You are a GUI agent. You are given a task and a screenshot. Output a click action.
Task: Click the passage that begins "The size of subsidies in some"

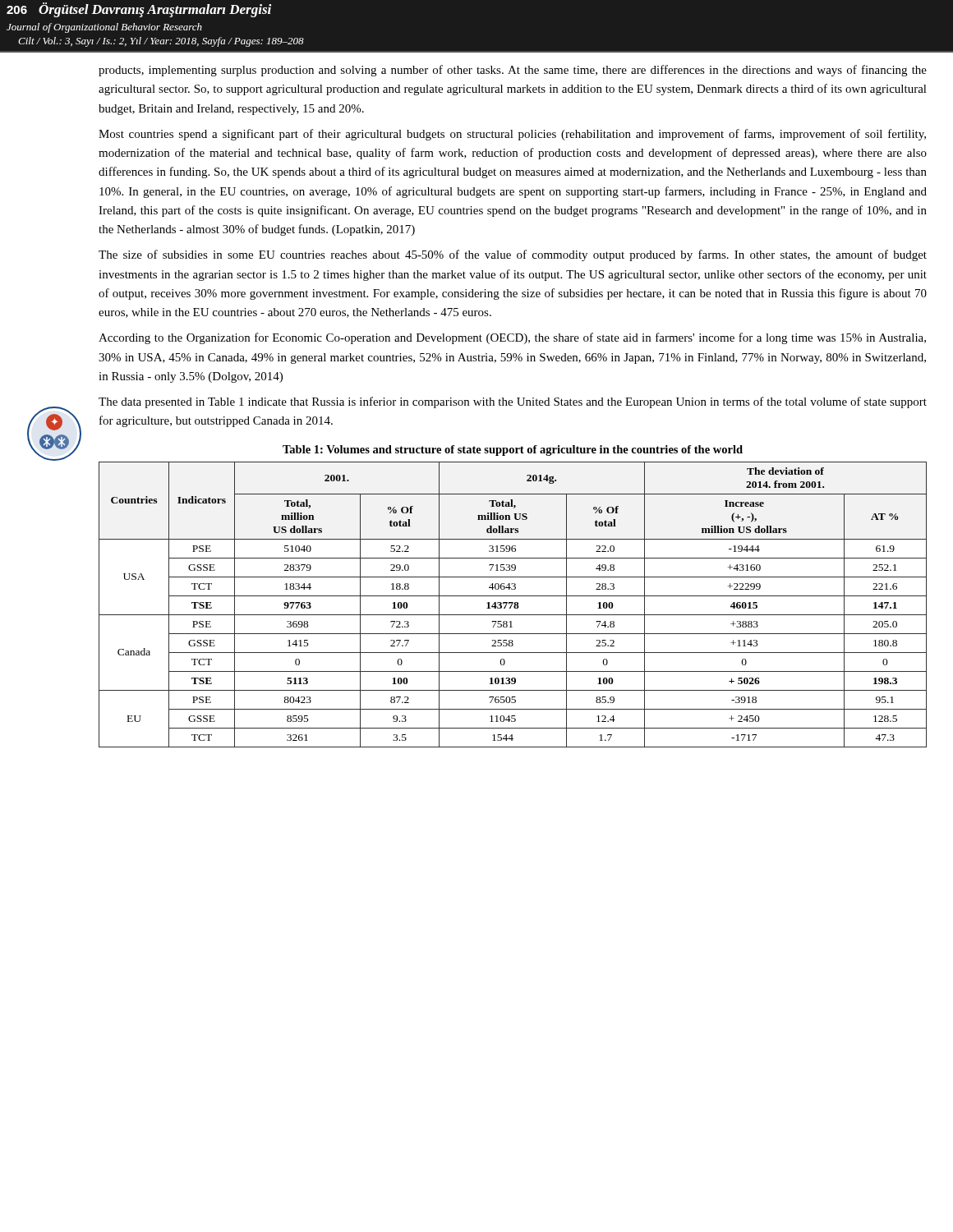coord(513,283)
